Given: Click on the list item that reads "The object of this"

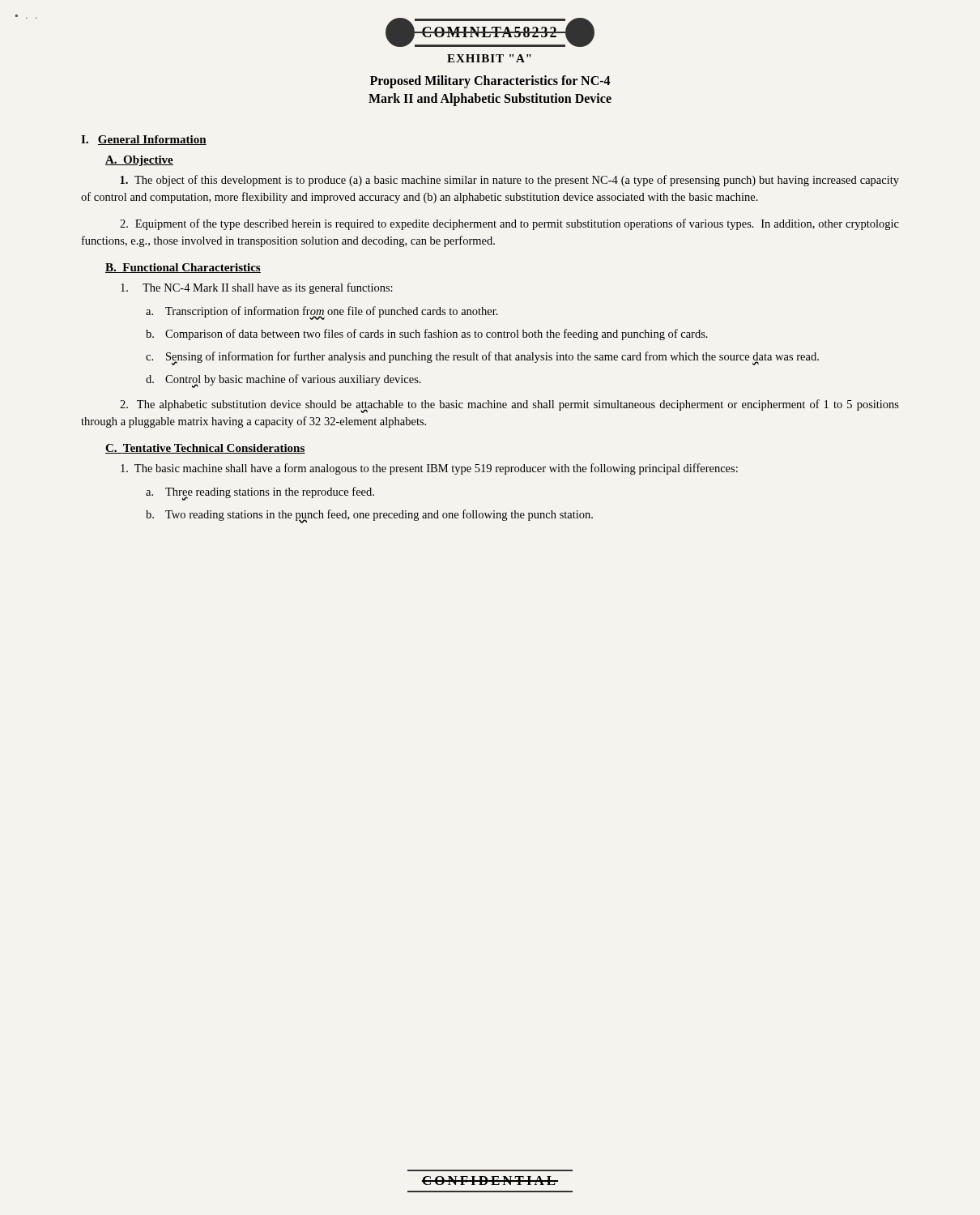Looking at the screenshot, I should pyautogui.click(x=490, y=188).
